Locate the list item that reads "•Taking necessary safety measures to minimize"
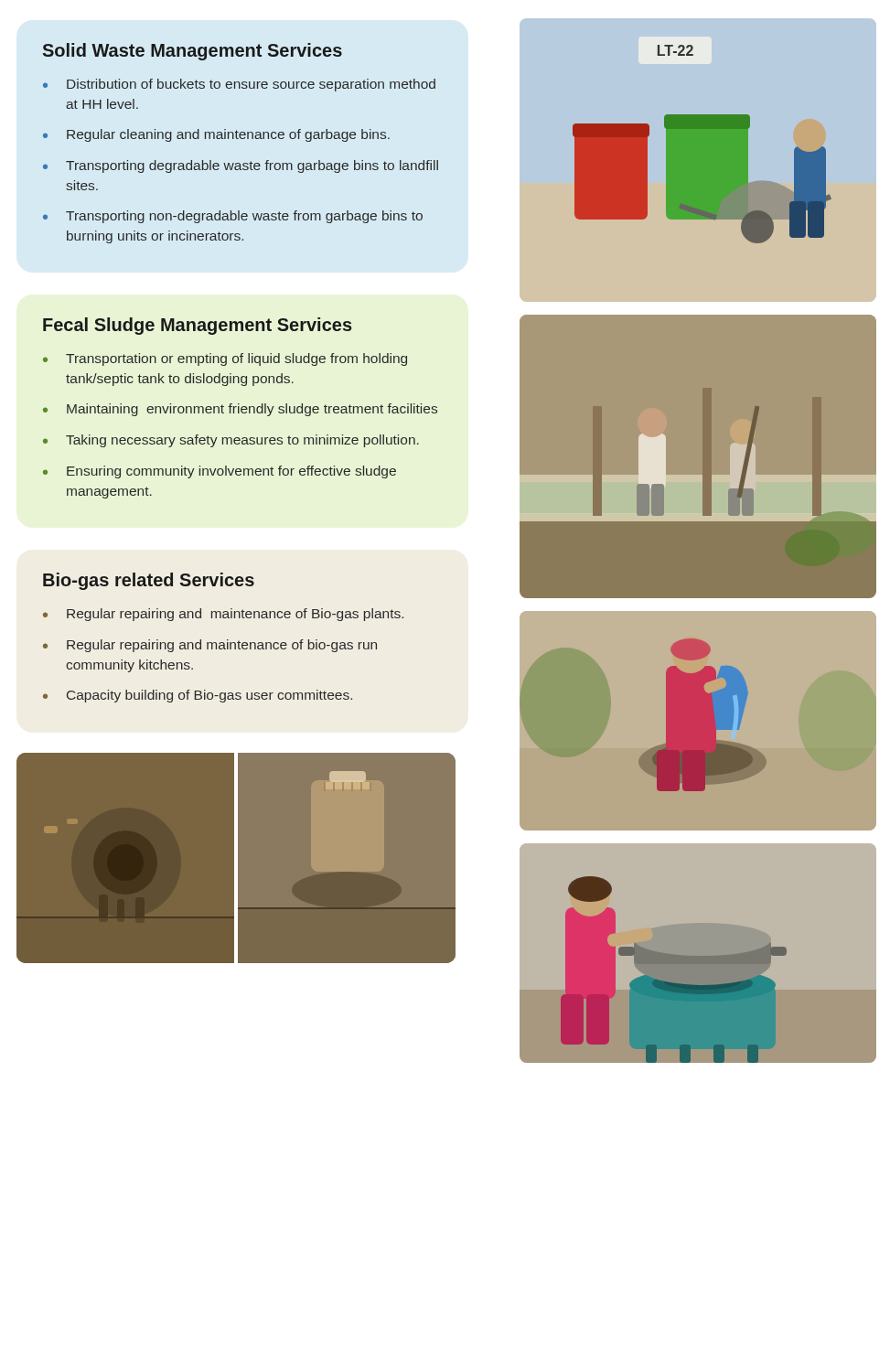890x1372 pixels. [x=231, y=441]
